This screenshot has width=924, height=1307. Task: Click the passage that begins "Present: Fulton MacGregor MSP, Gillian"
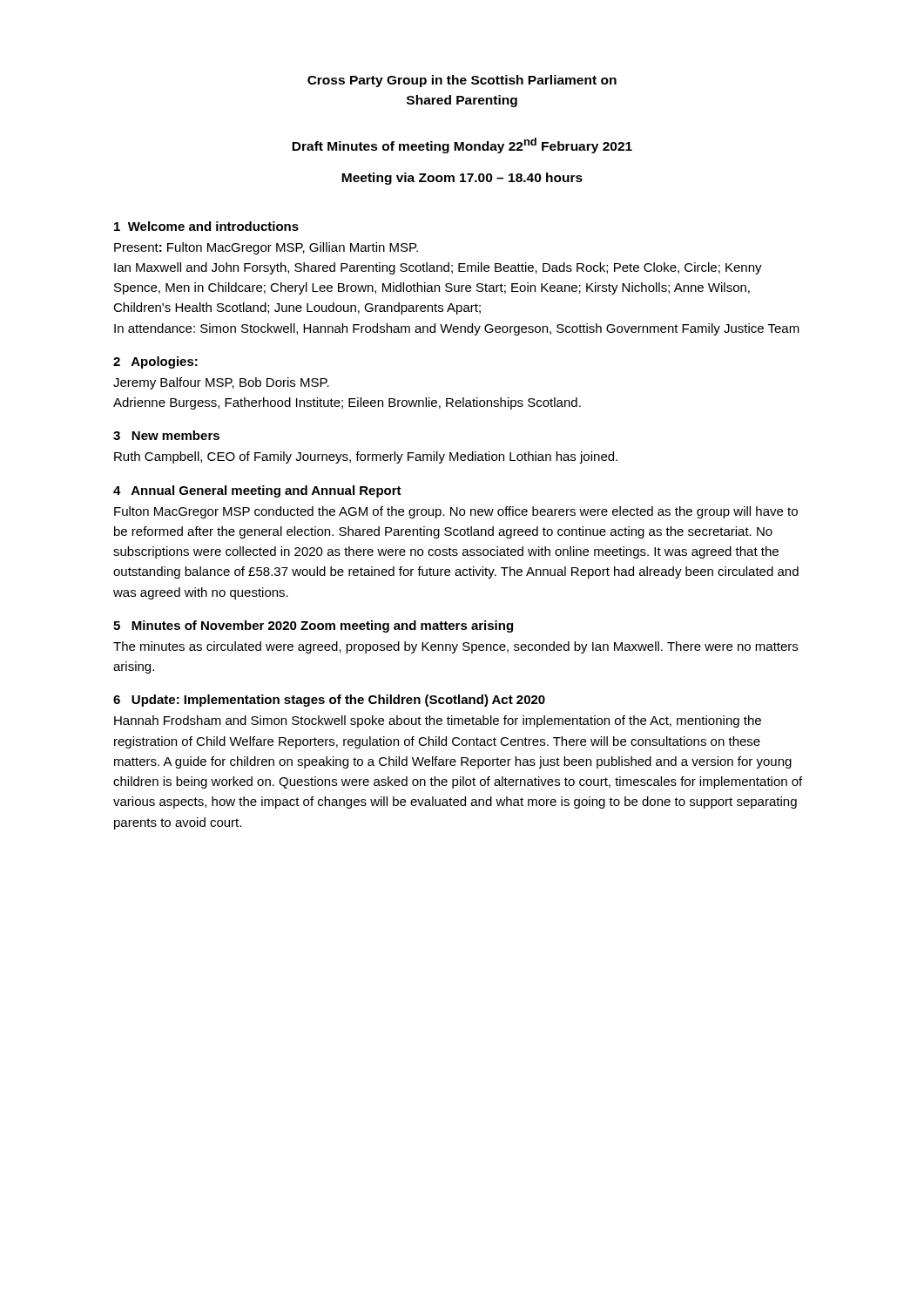pos(456,287)
